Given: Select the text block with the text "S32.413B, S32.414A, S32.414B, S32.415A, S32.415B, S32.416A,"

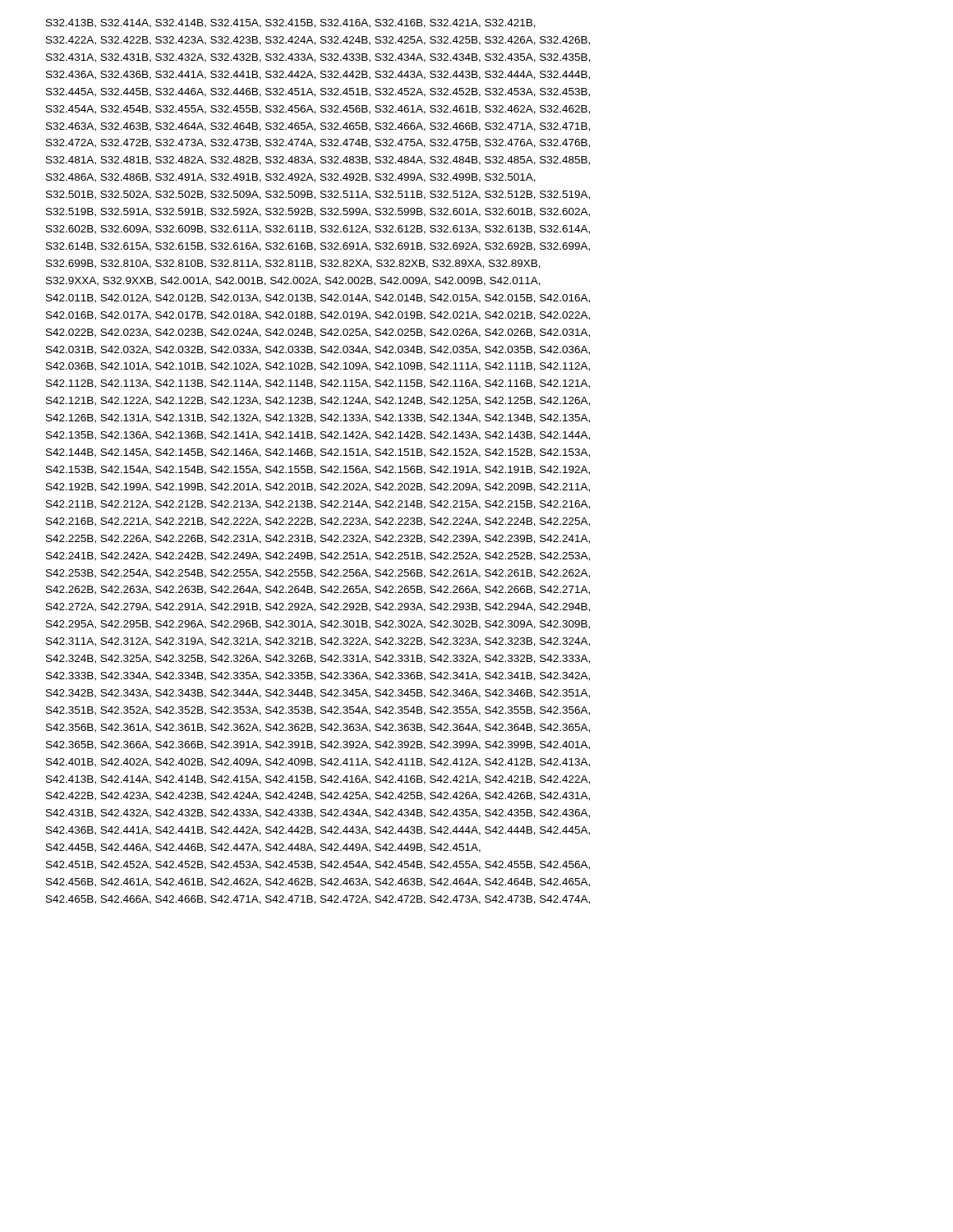Looking at the screenshot, I should 476,462.
